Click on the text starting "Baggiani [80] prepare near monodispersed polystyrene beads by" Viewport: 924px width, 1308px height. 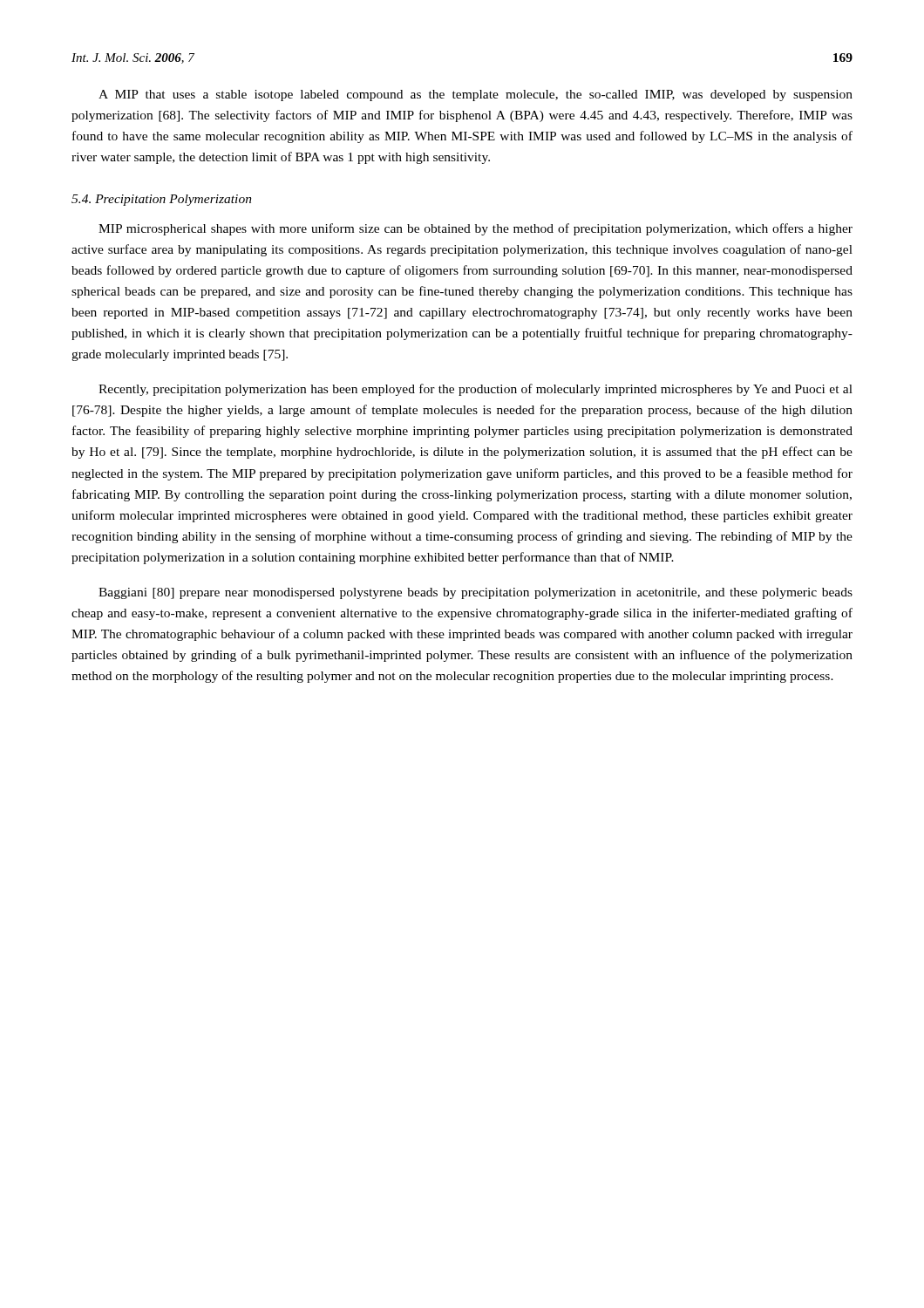[462, 633]
